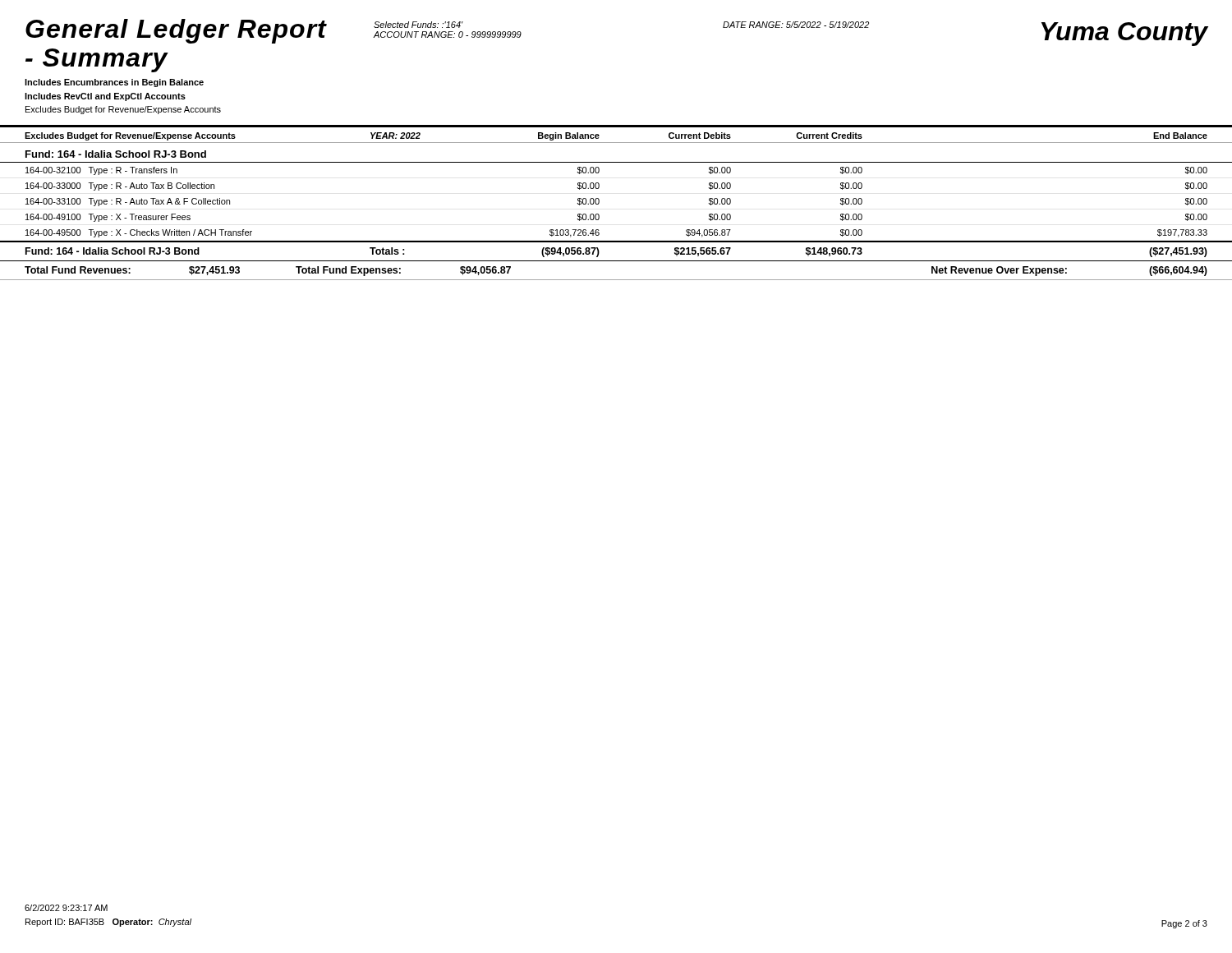Point to the text starting "Excludes Budget for Revenue/Expense Accounts"
The width and height of the screenshot is (1232, 953).
point(130,135)
